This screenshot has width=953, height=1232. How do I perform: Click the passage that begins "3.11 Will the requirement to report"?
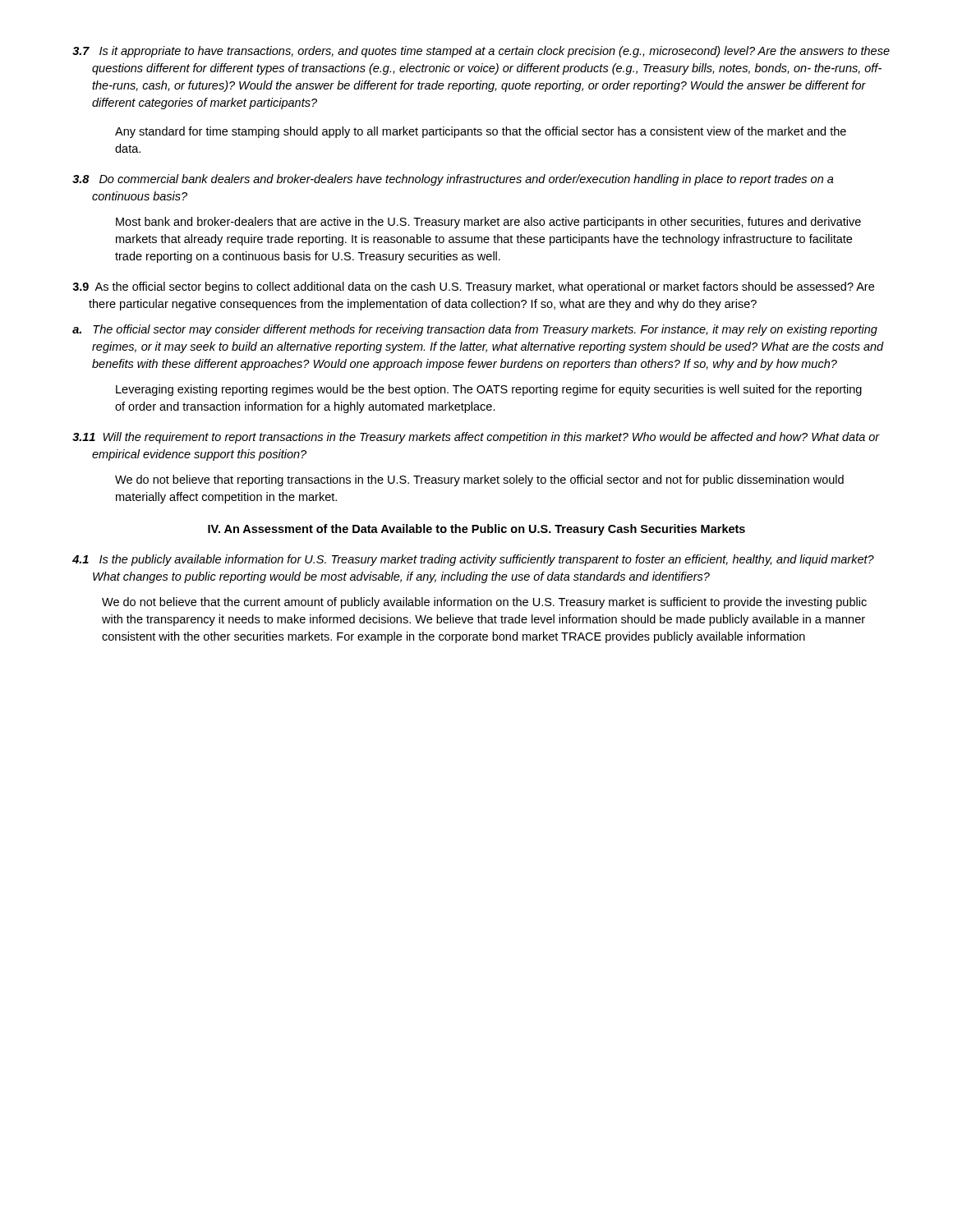click(x=476, y=446)
